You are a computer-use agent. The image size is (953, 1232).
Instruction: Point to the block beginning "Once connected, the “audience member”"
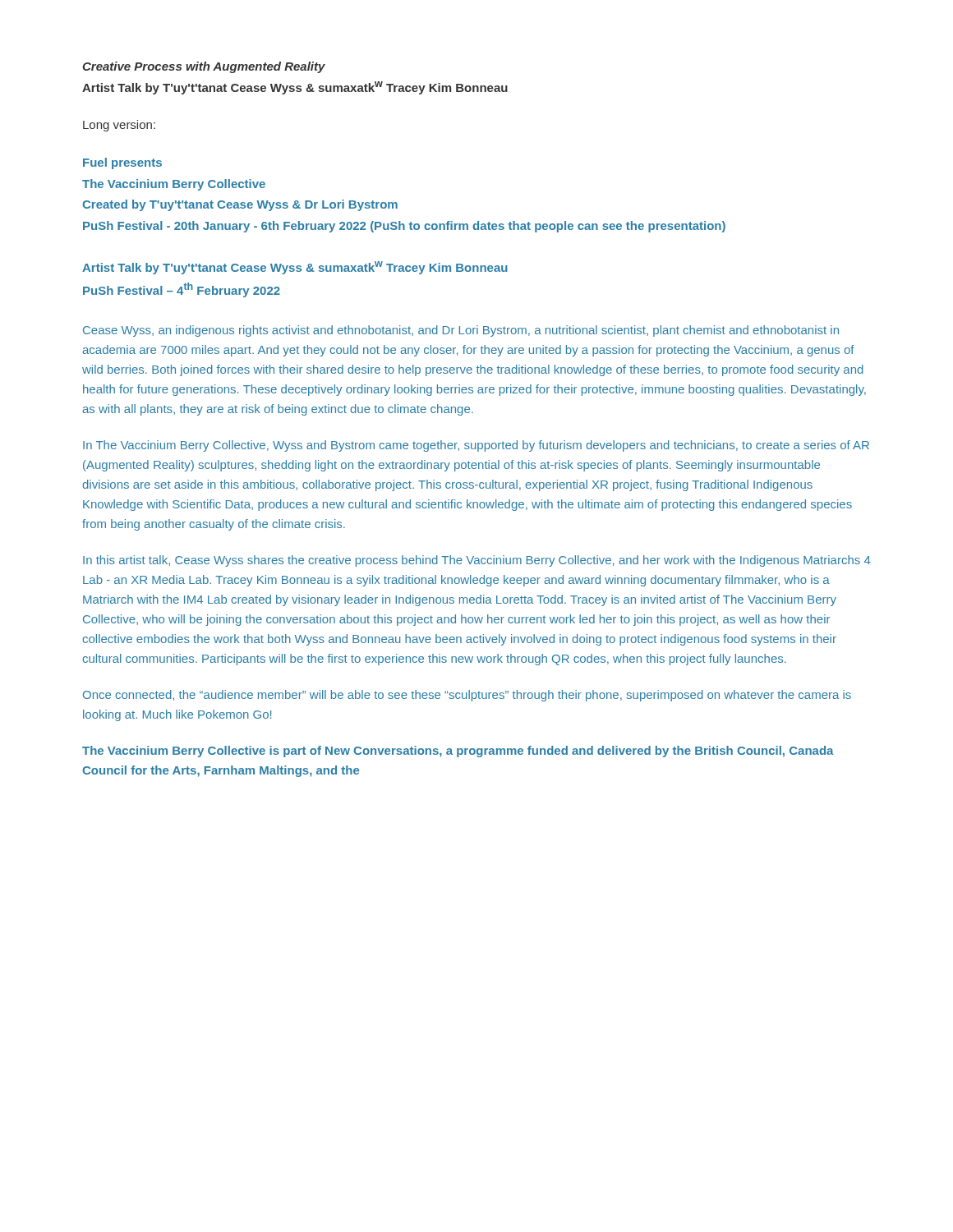coord(467,705)
